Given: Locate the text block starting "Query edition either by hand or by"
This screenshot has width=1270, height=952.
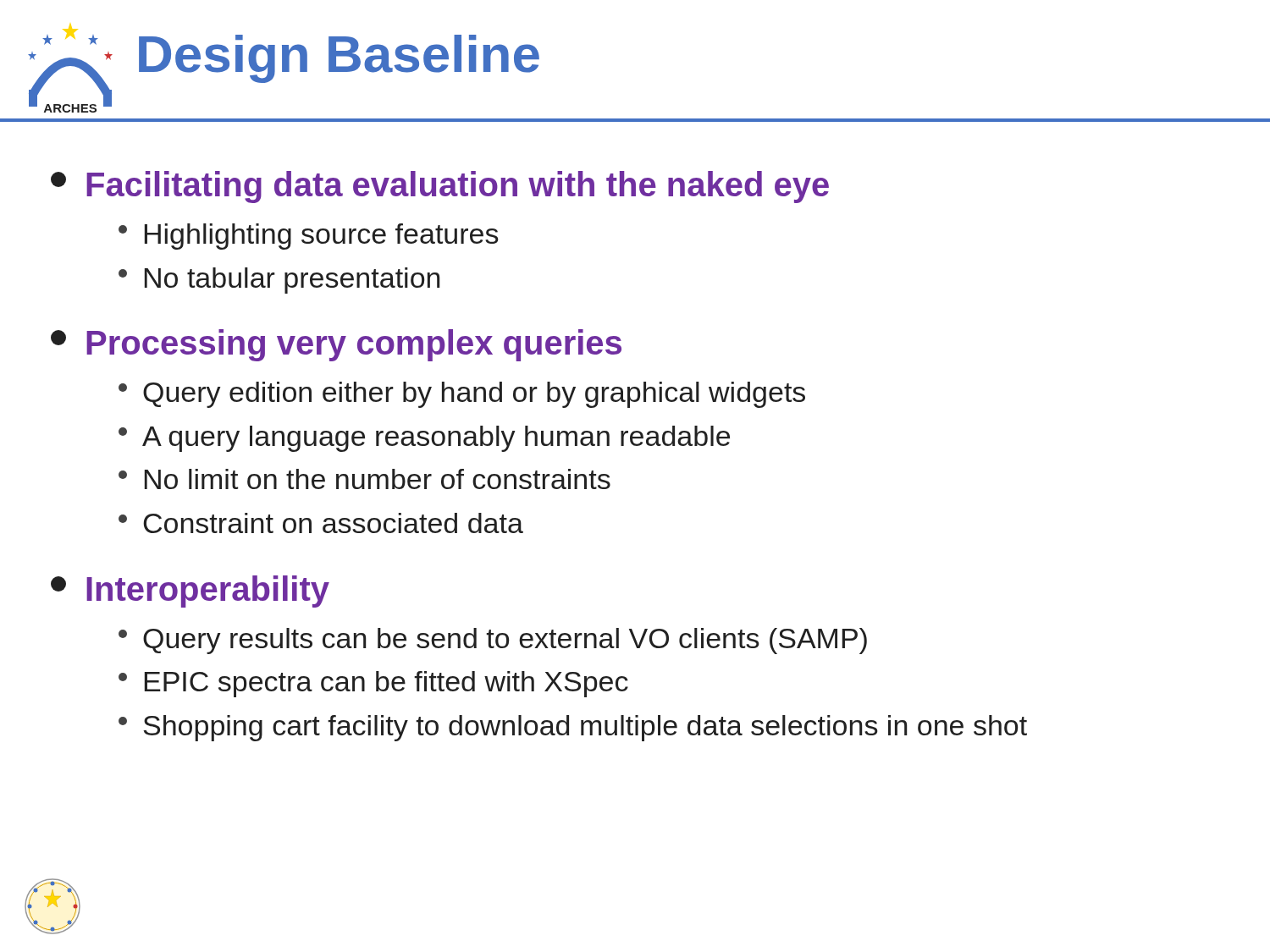Looking at the screenshot, I should click(462, 393).
